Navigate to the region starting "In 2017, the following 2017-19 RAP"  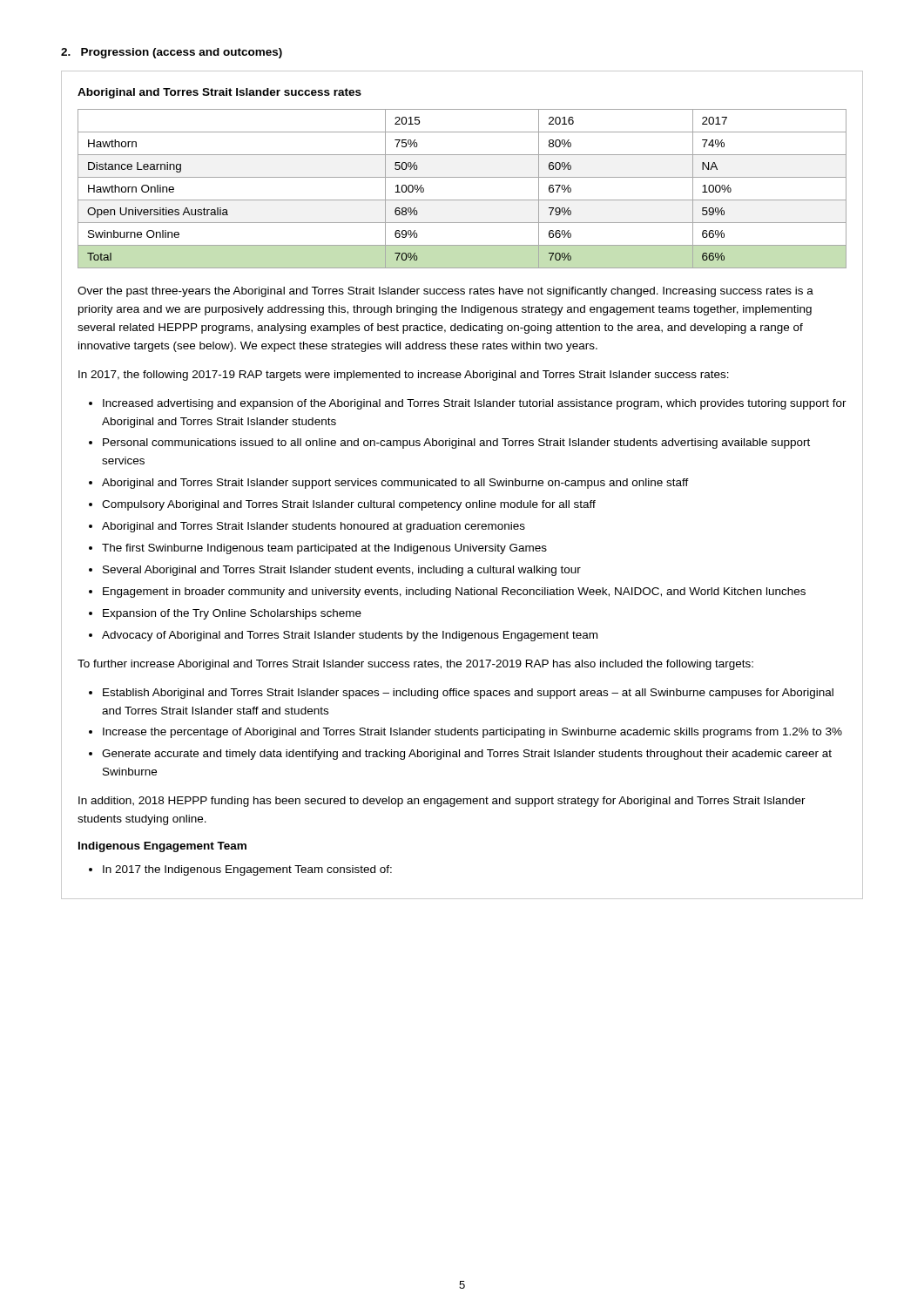click(403, 374)
